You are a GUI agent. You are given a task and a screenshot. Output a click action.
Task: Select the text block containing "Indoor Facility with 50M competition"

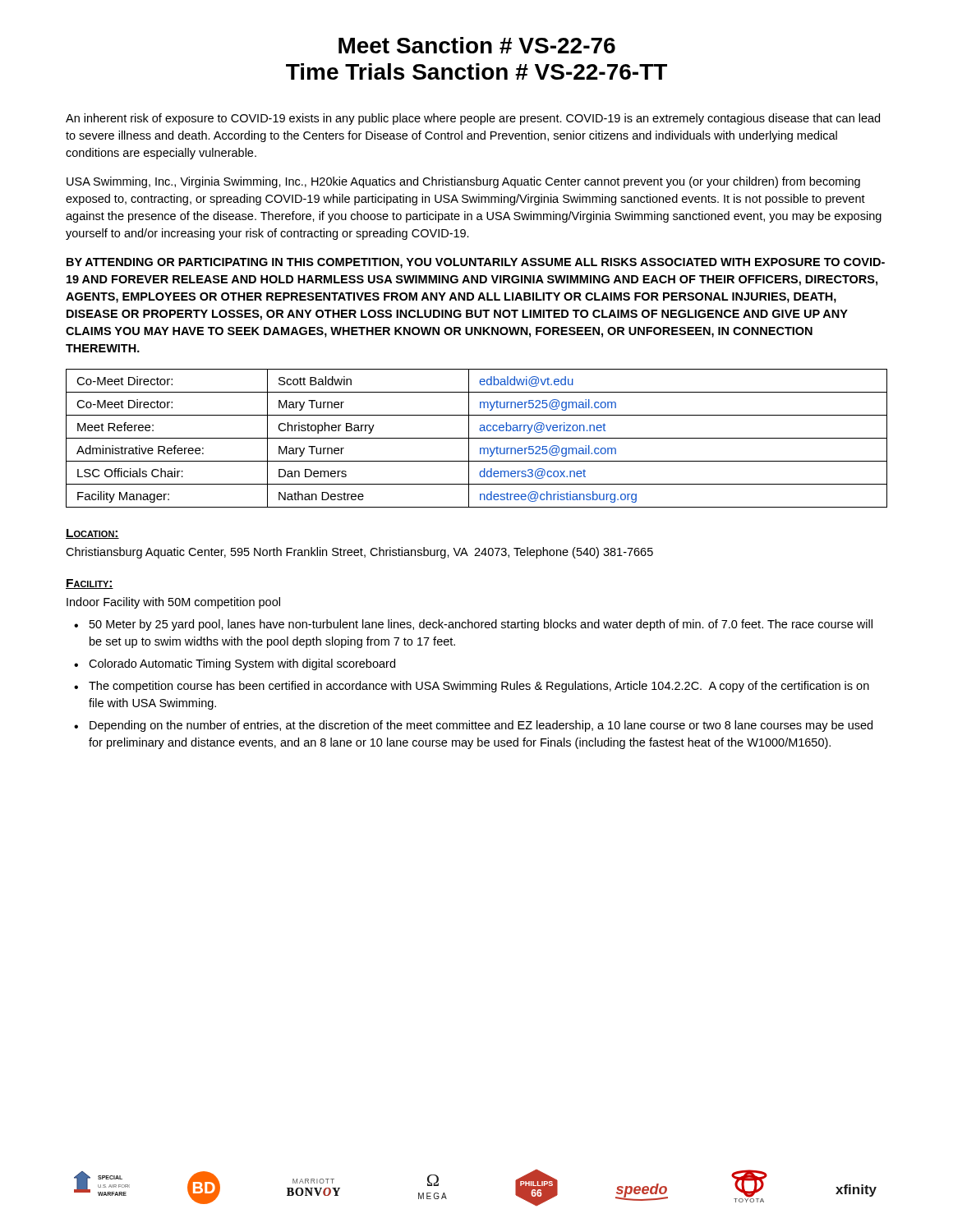click(x=173, y=602)
